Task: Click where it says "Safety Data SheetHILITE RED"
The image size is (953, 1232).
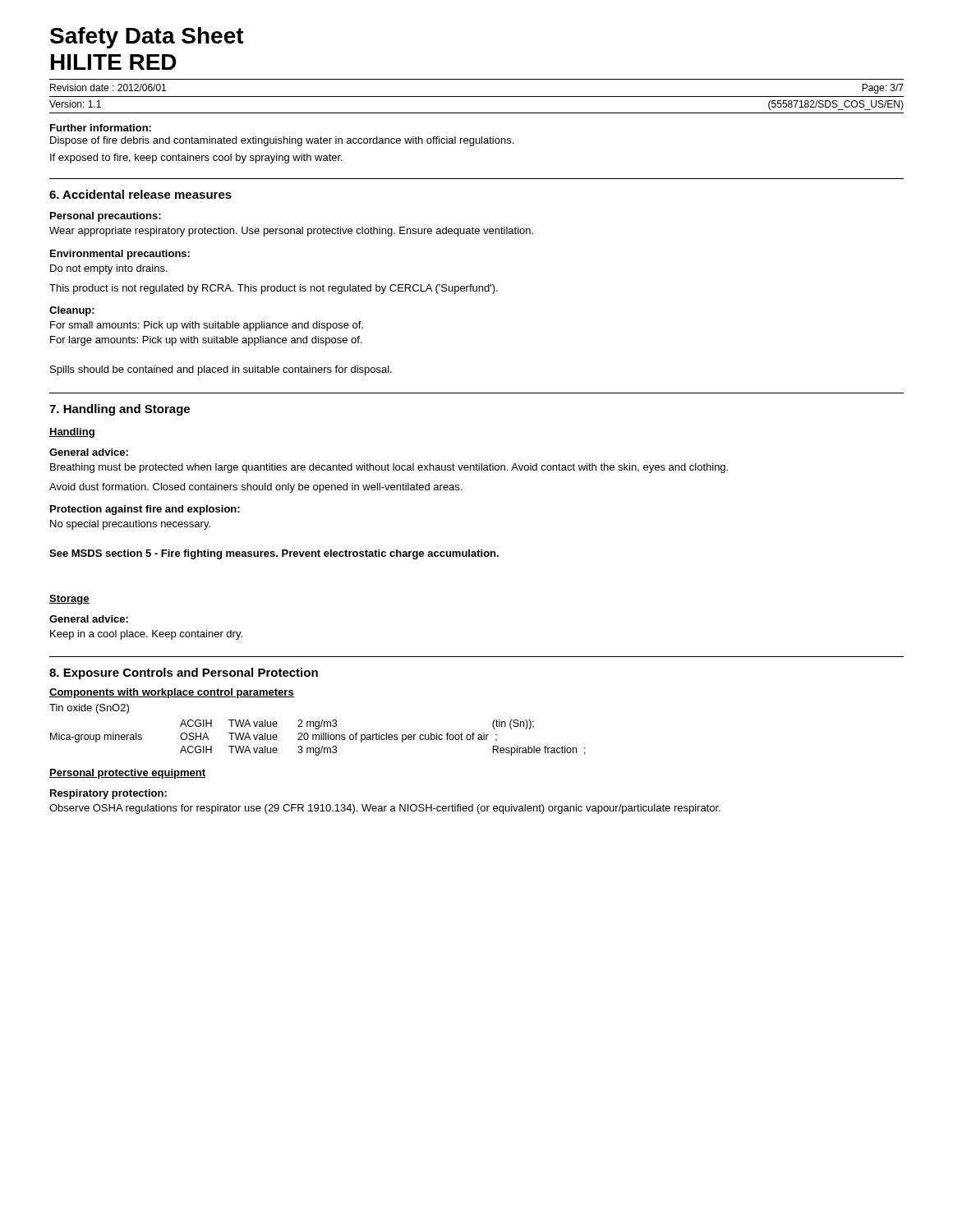Action: [x=147, y=38]
